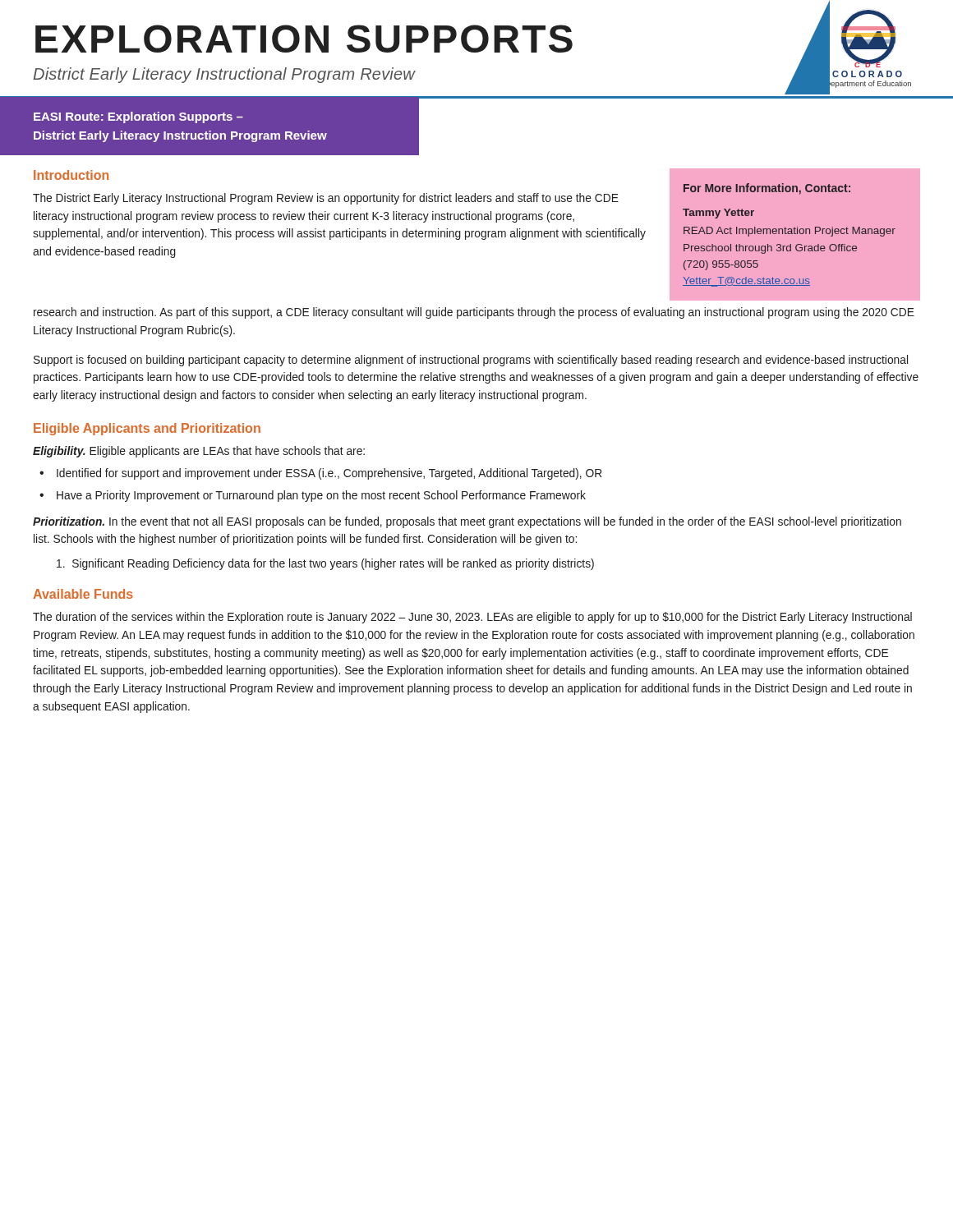953x1232 pixels.
Task: Click the passage that begins "research and instruction. As part of this"
Action: (474, 322)
